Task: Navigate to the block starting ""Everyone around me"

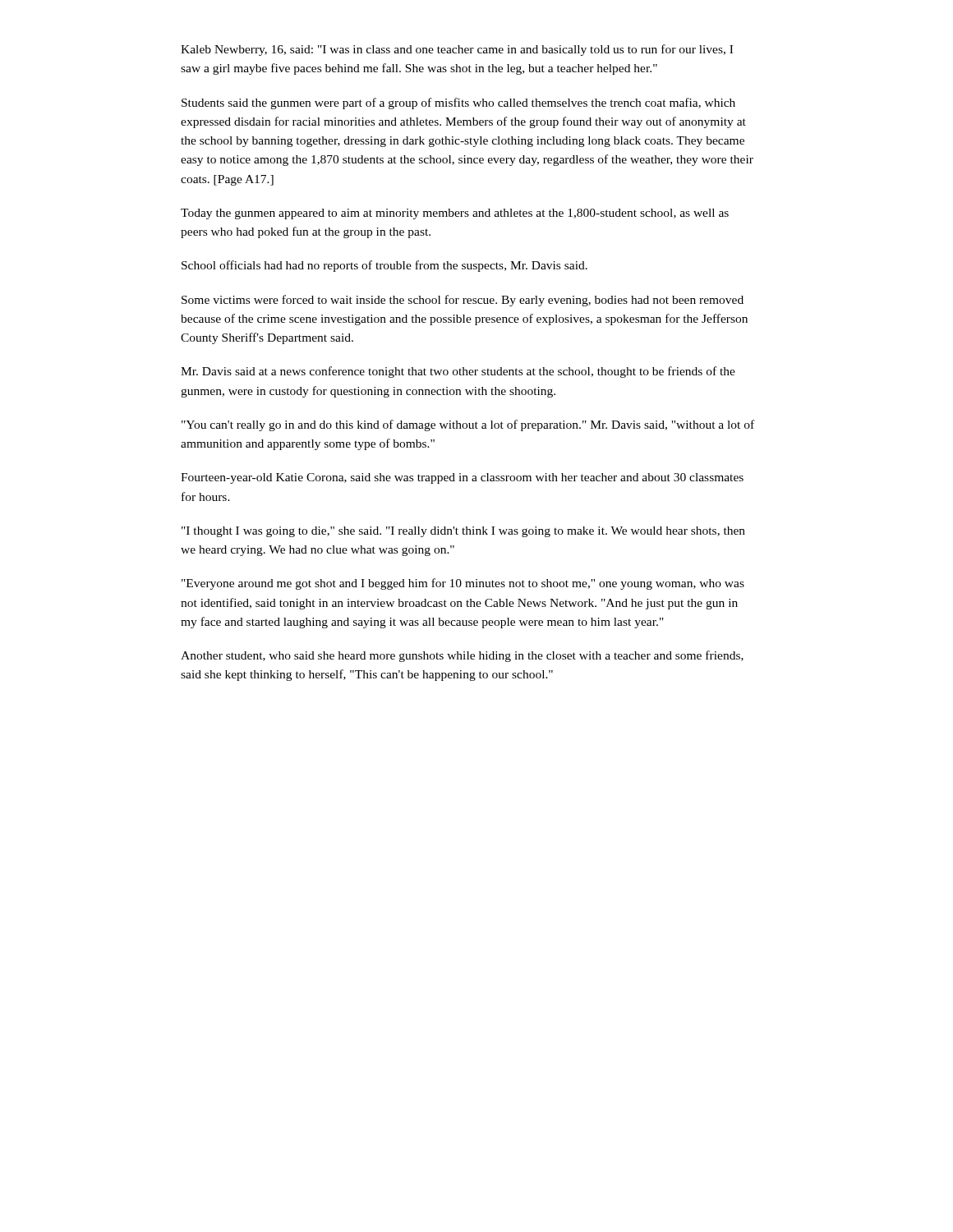Action: tap(463, 602)
